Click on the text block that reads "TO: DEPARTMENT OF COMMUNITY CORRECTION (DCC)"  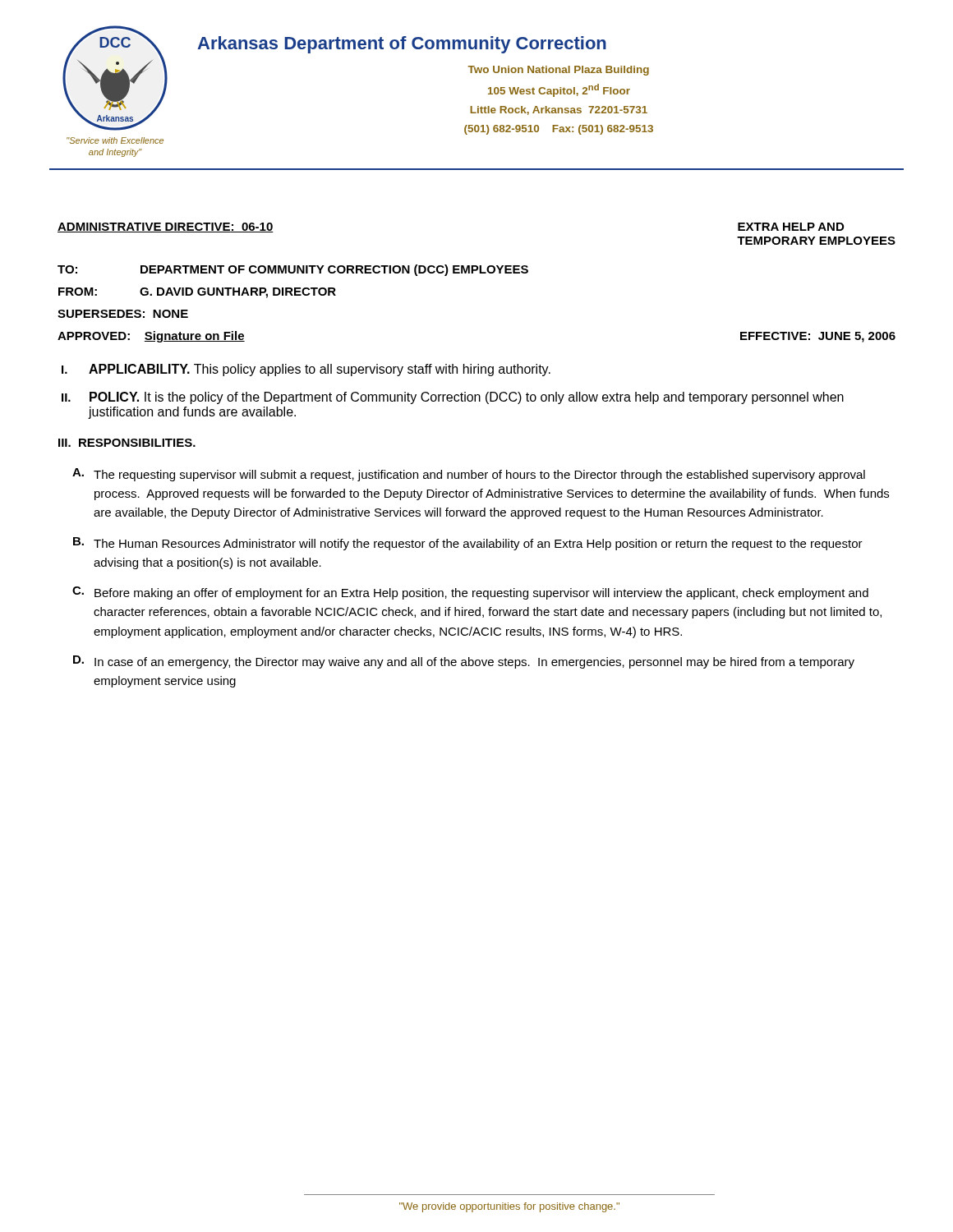(476, 269)
